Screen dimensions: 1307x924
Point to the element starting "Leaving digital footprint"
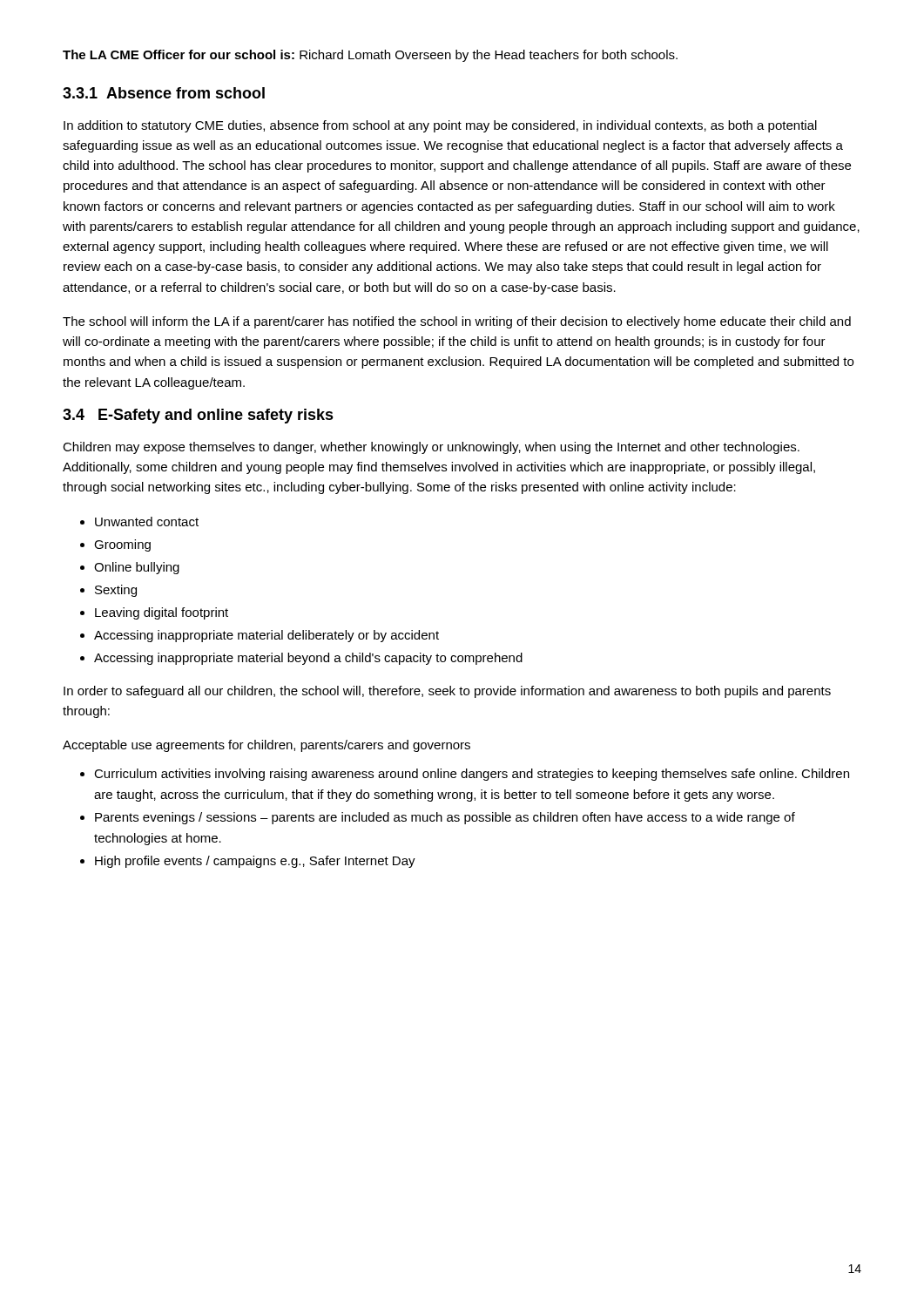[x=161, y=612]
